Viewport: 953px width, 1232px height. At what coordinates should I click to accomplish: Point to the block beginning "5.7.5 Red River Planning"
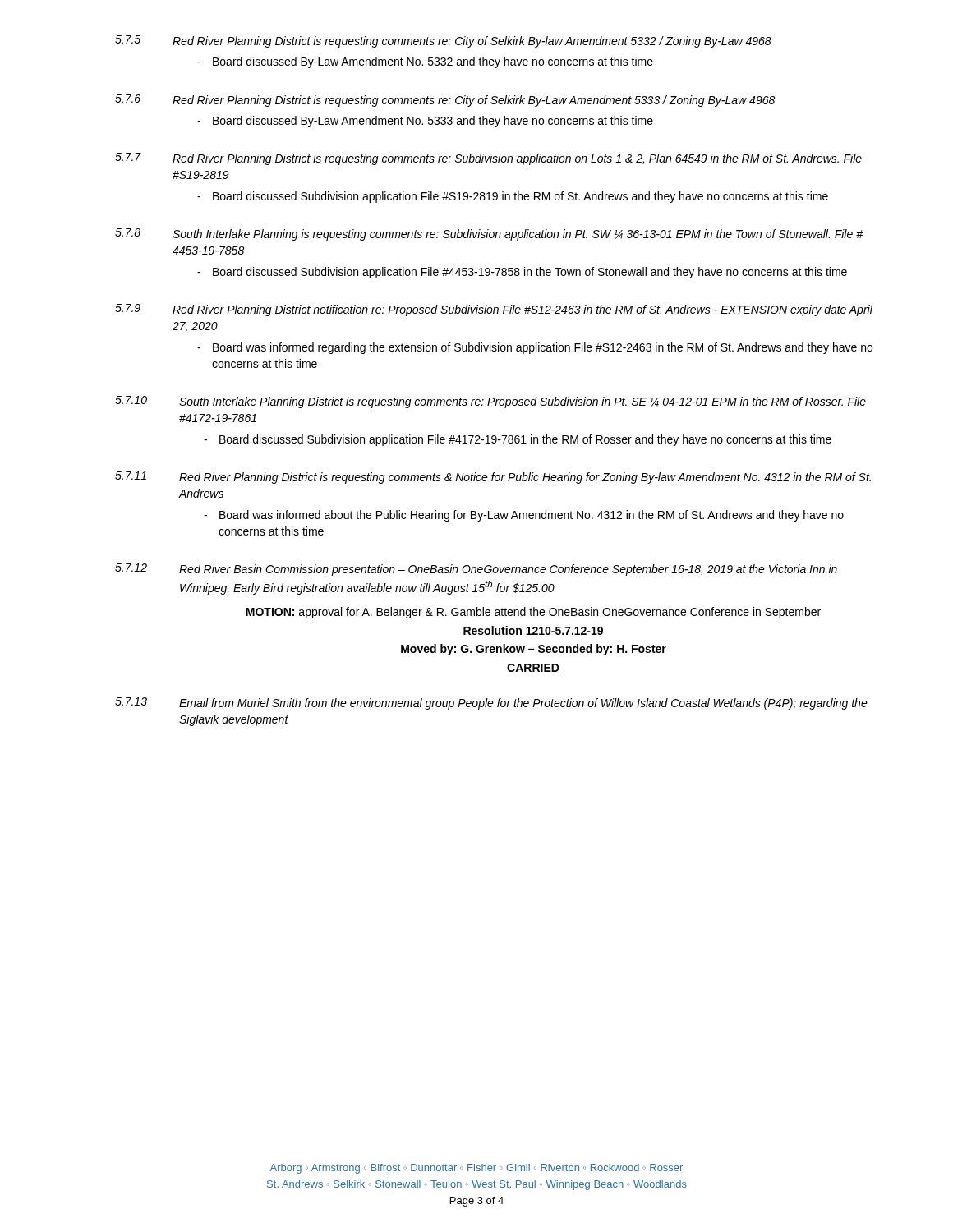501,53
